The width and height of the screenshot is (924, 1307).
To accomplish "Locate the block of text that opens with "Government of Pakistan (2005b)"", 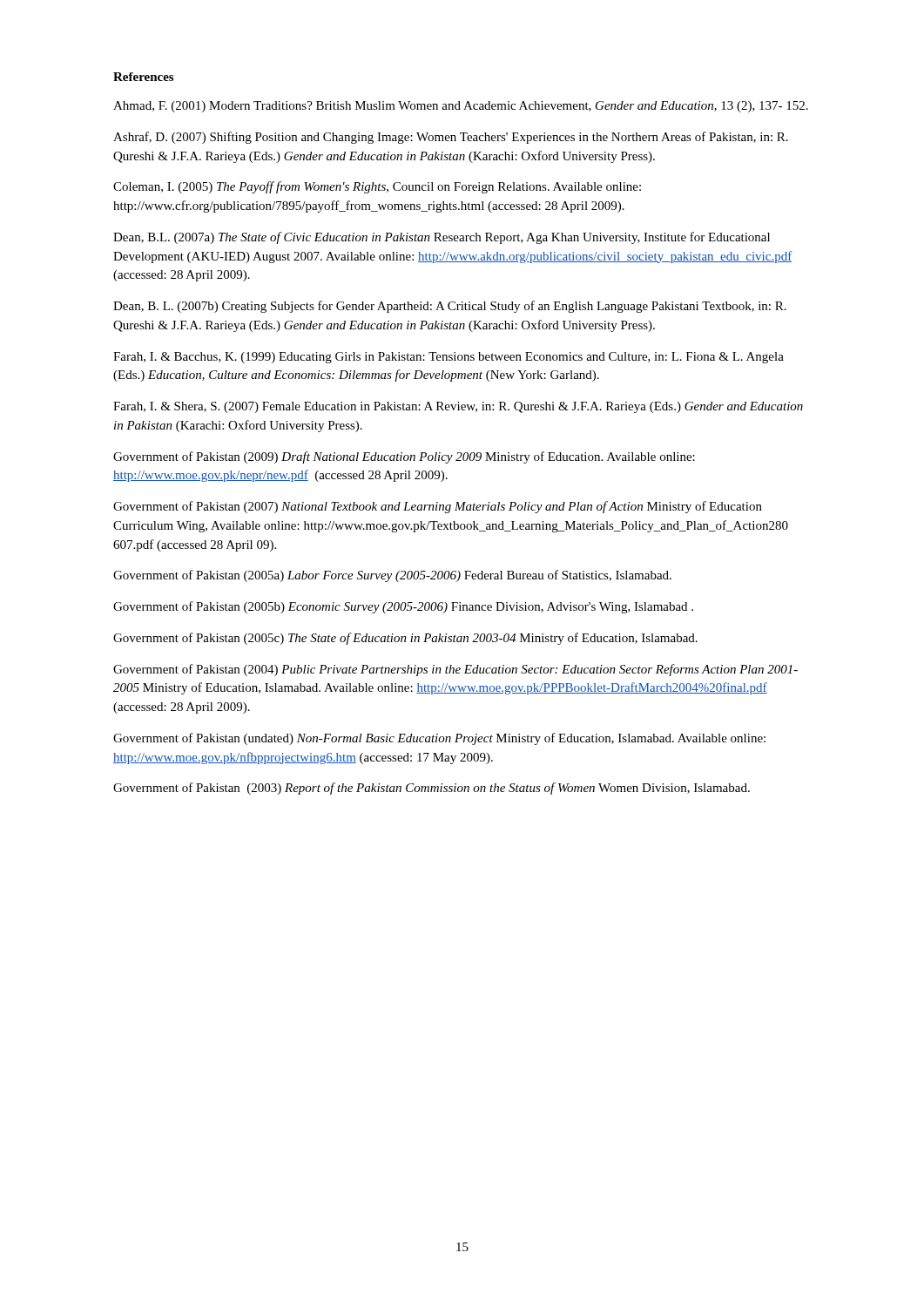I will 404,606.
